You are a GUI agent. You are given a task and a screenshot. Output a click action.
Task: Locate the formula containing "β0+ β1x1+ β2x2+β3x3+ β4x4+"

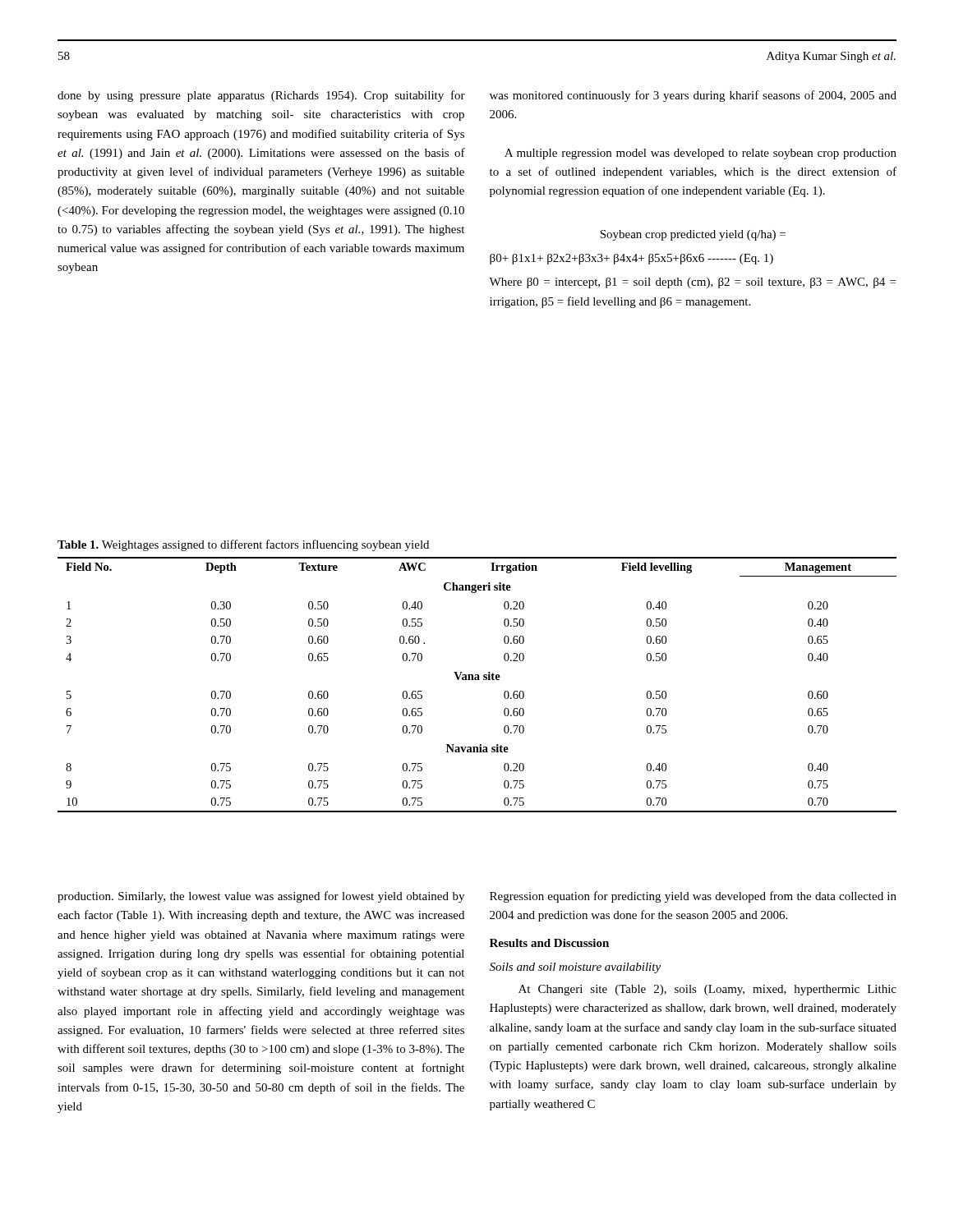tap(693, 258)
